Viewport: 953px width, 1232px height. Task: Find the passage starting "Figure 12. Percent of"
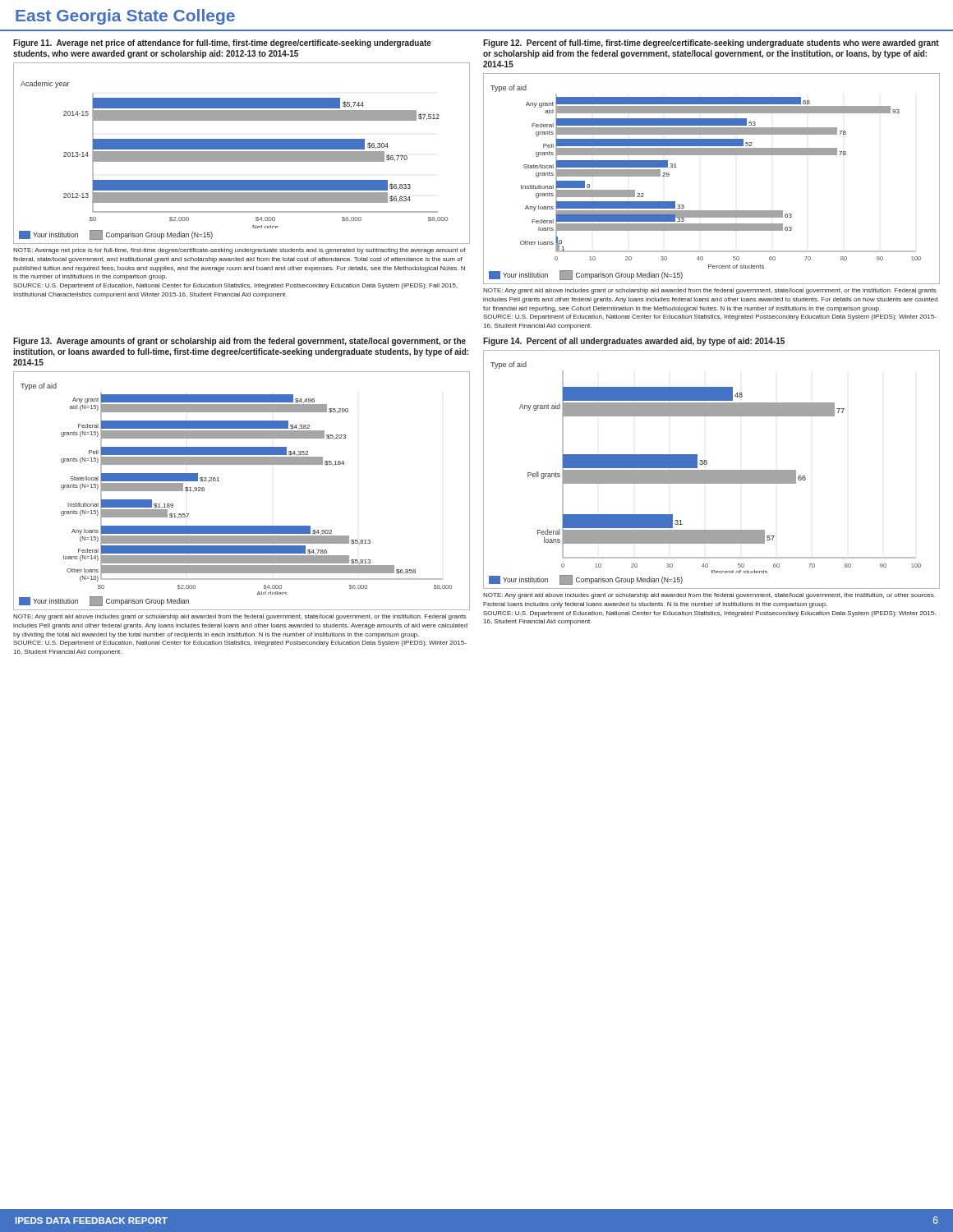(711, 54)
